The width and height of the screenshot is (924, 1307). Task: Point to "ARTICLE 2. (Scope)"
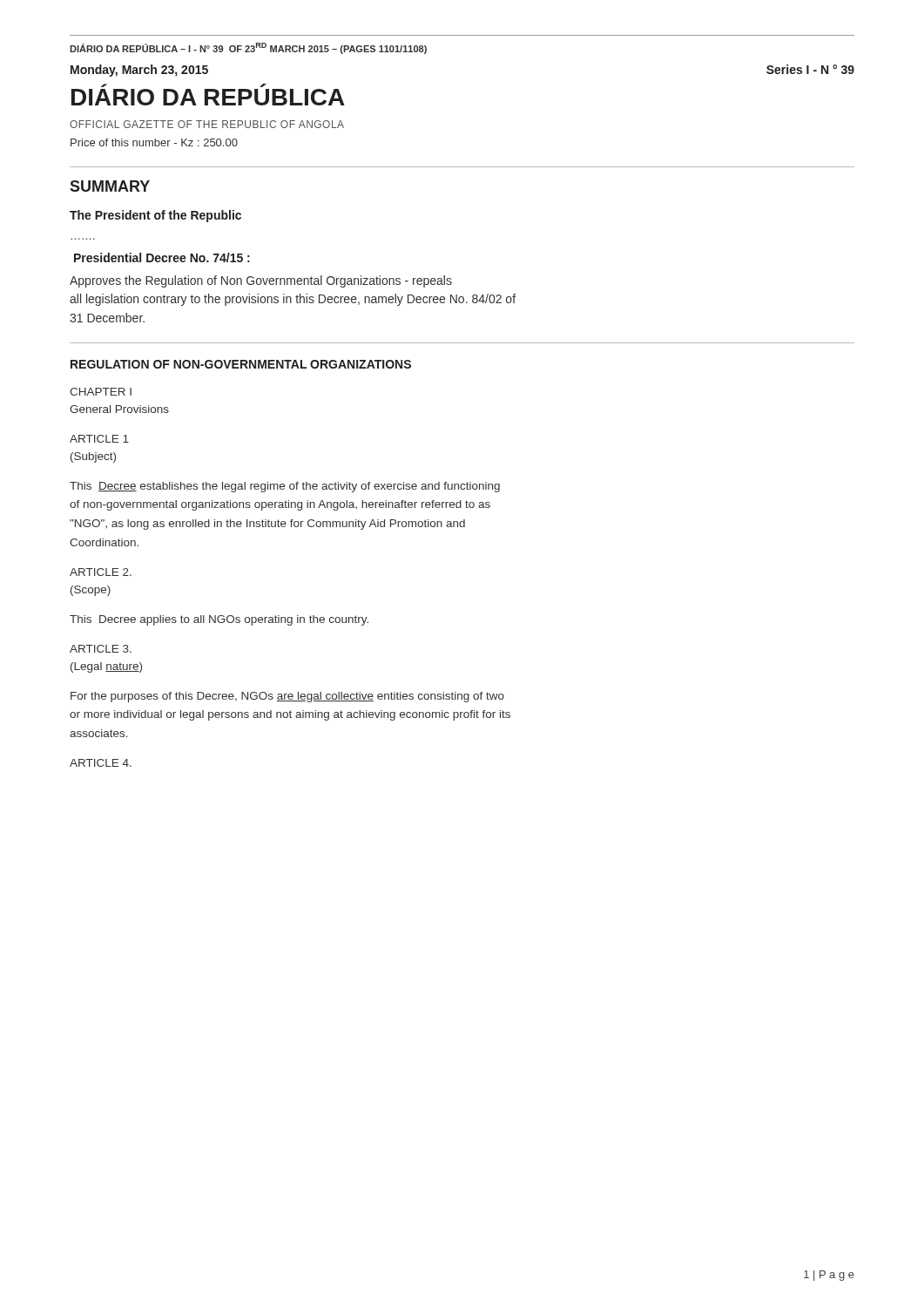click(101, 581)
